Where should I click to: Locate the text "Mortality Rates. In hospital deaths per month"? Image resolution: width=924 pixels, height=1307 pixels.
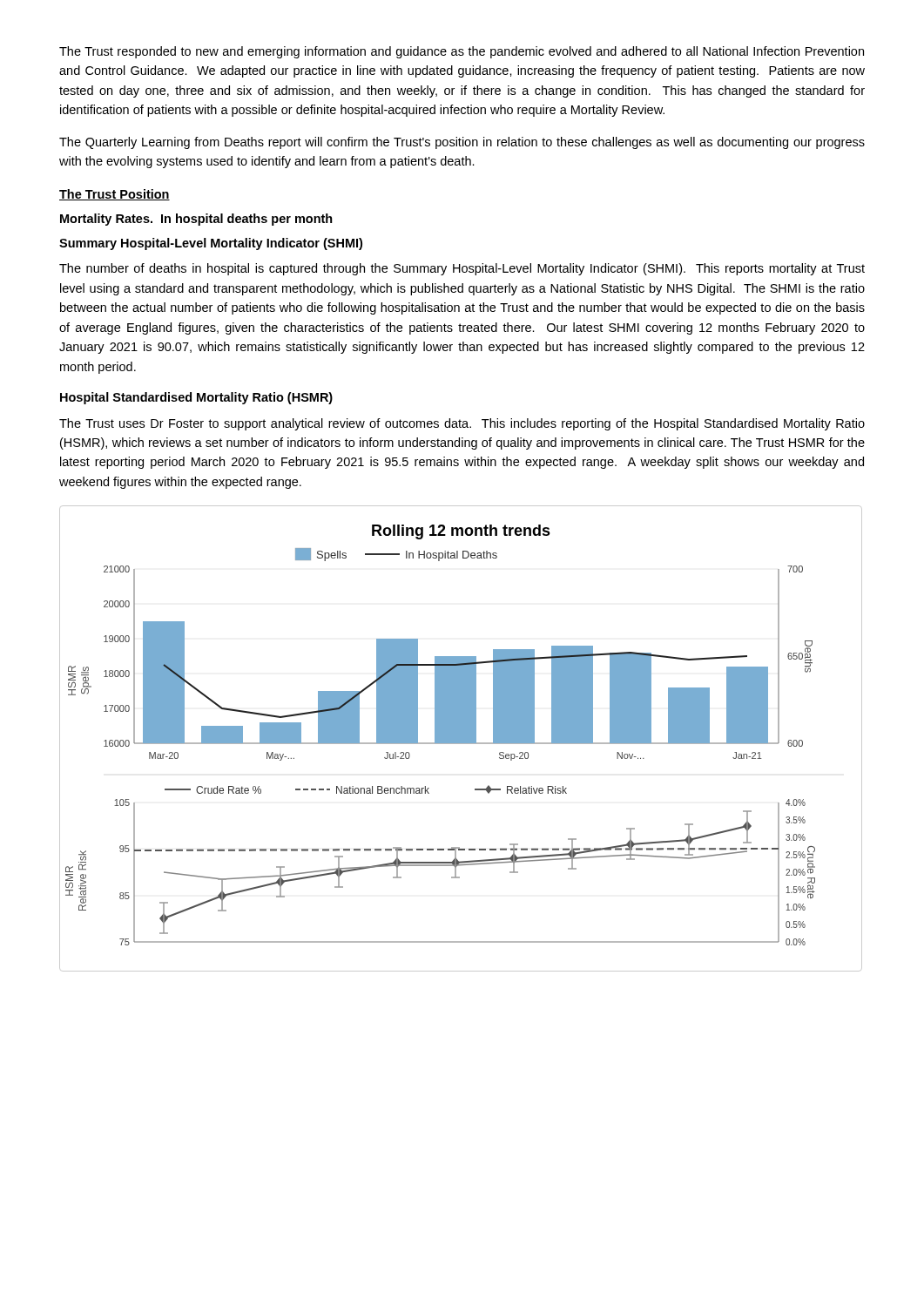pyautogui.click(x=196, y=219)
